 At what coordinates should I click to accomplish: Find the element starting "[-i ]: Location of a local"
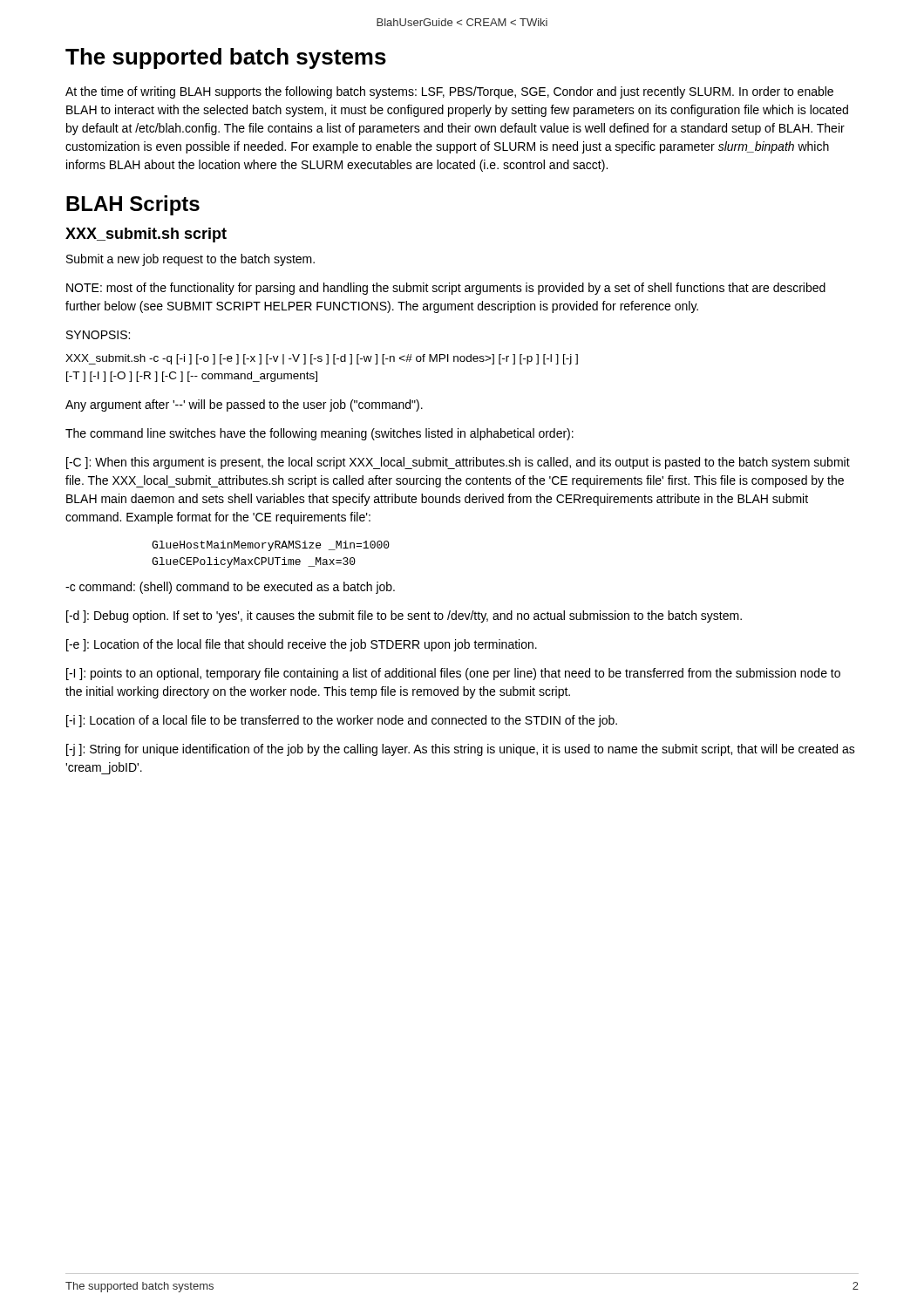(462, 720)
